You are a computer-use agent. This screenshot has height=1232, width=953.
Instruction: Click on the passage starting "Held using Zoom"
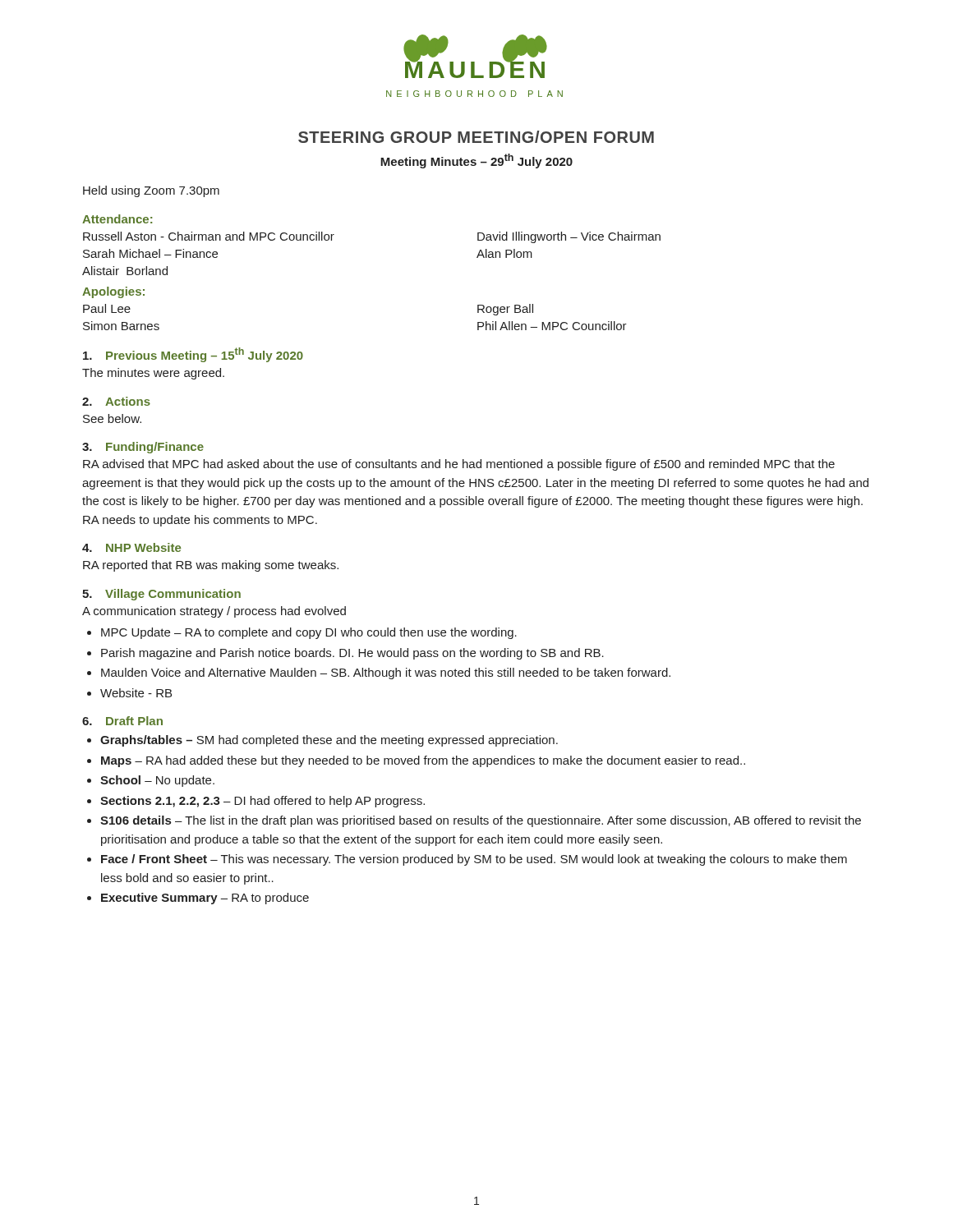click(x=151, y=190)
